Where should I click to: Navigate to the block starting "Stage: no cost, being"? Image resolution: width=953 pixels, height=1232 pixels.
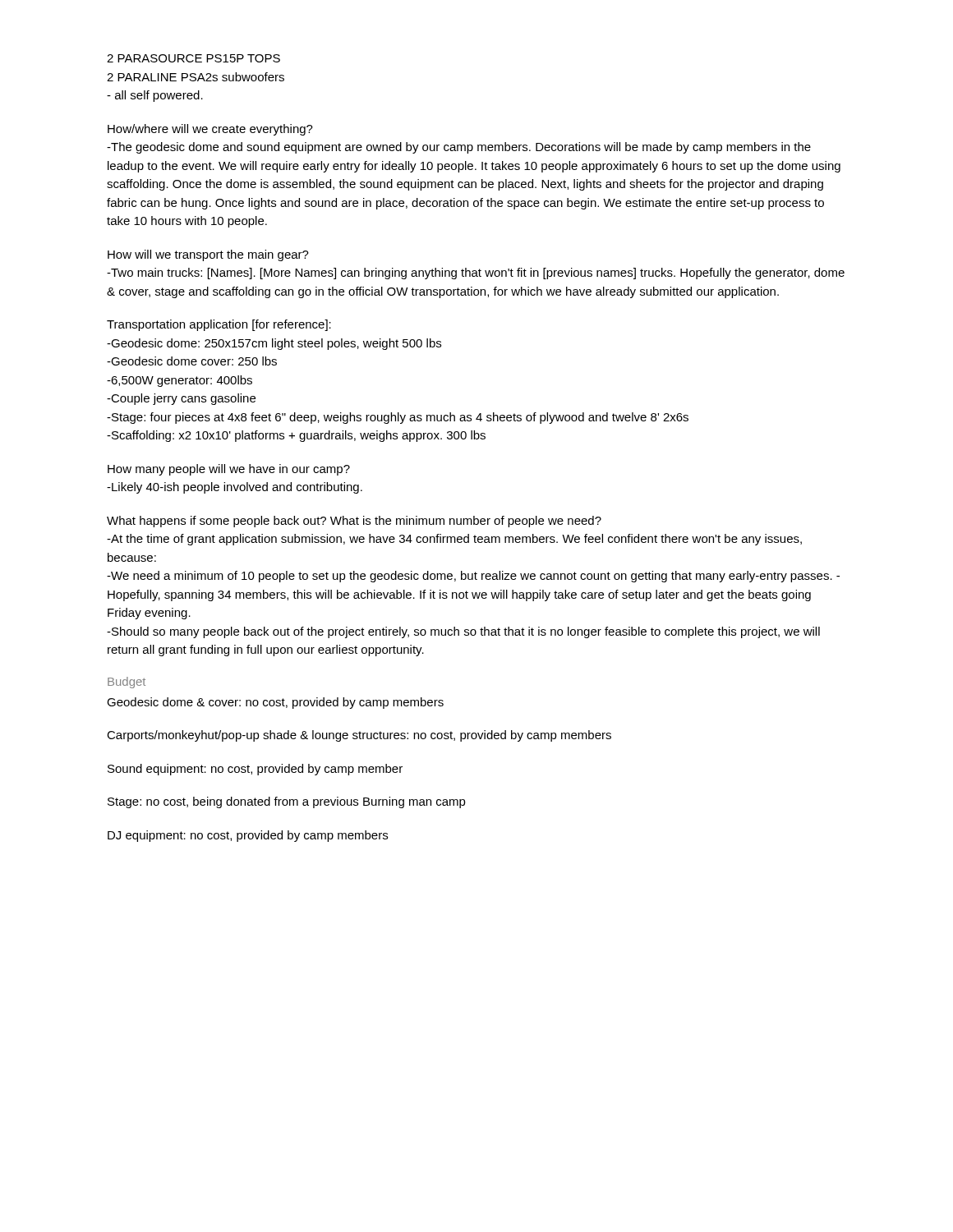tap(286, 801)
